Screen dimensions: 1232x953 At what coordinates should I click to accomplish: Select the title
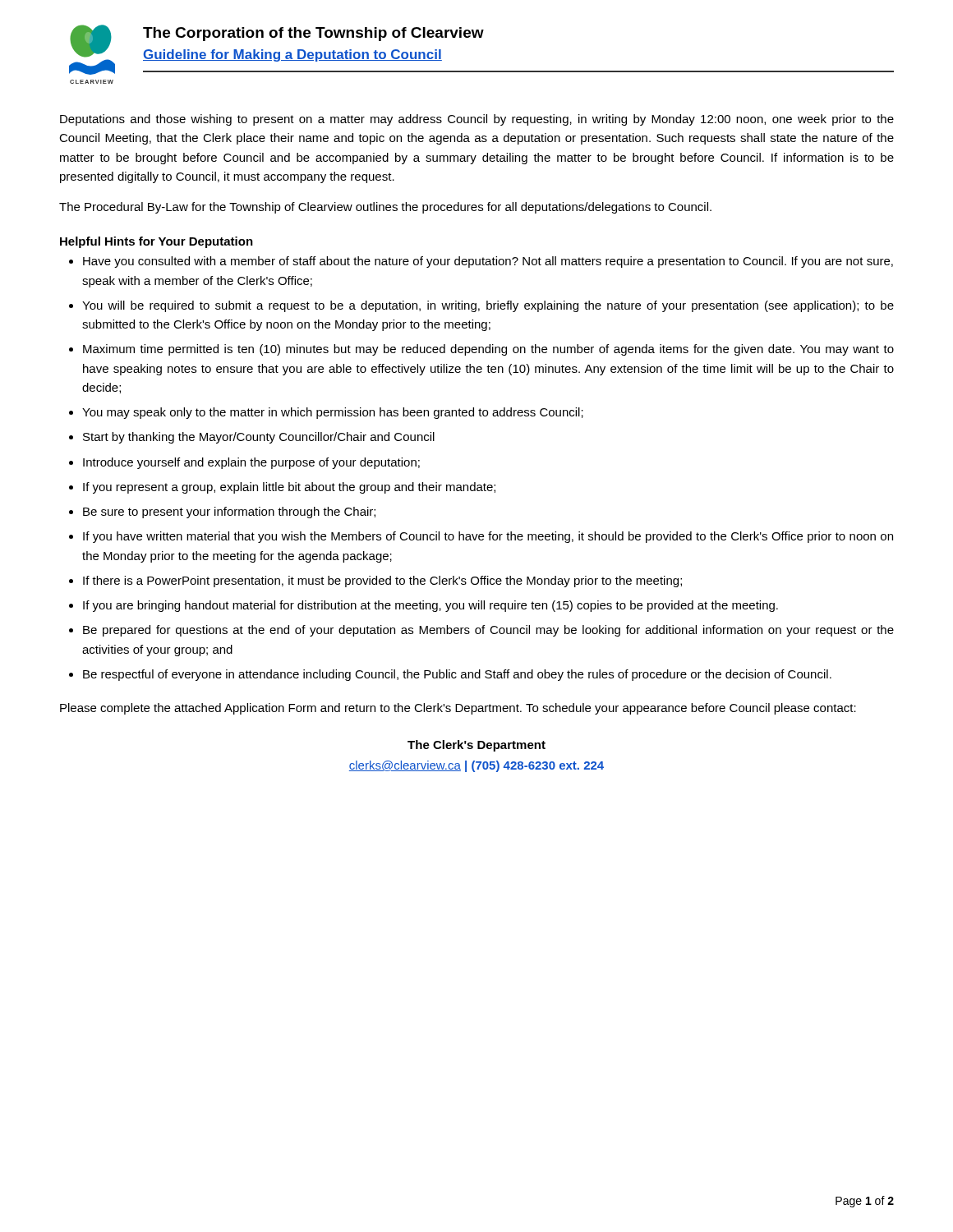pyautogui.click(x=518, y=55)
